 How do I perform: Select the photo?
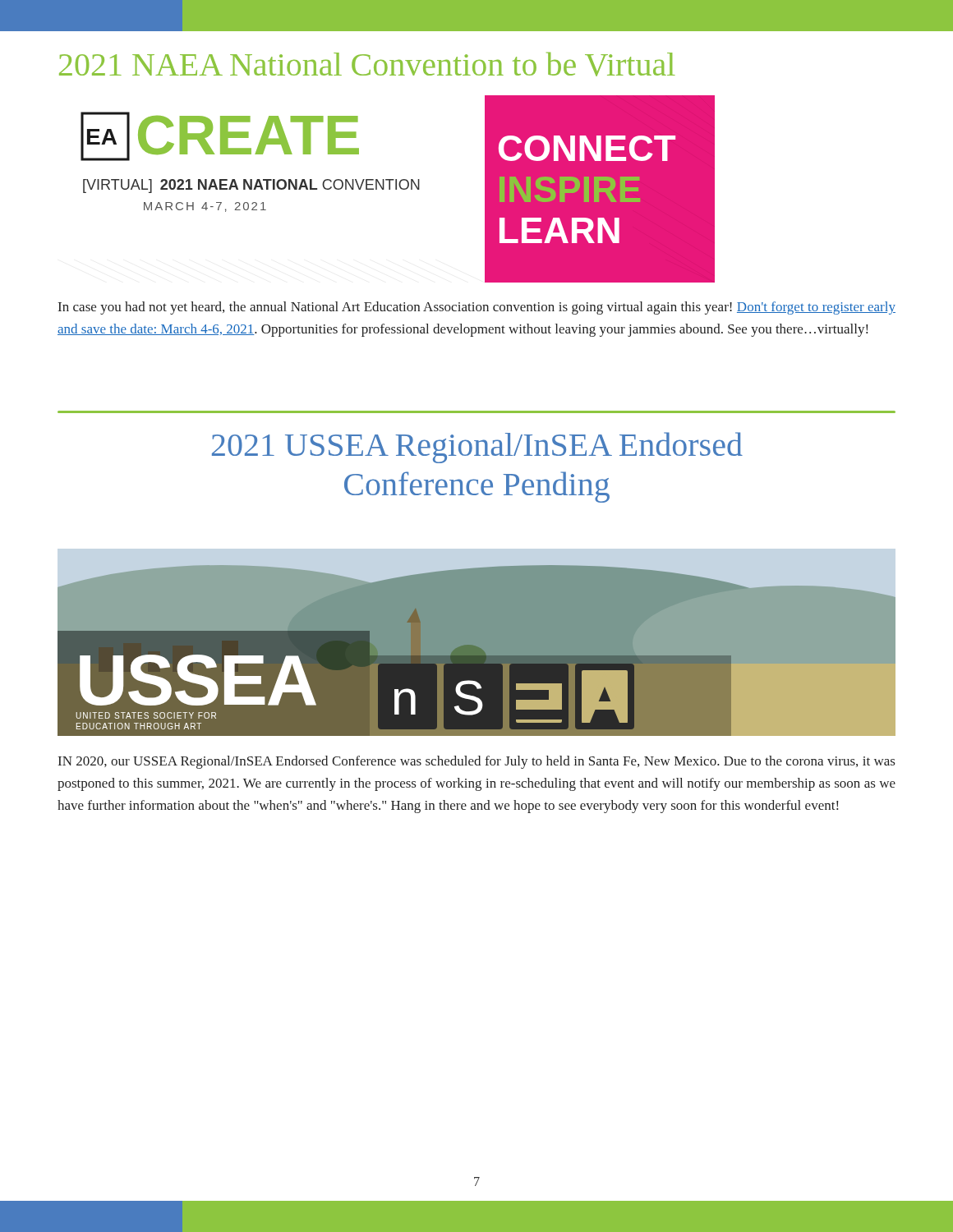click(476, 642)
